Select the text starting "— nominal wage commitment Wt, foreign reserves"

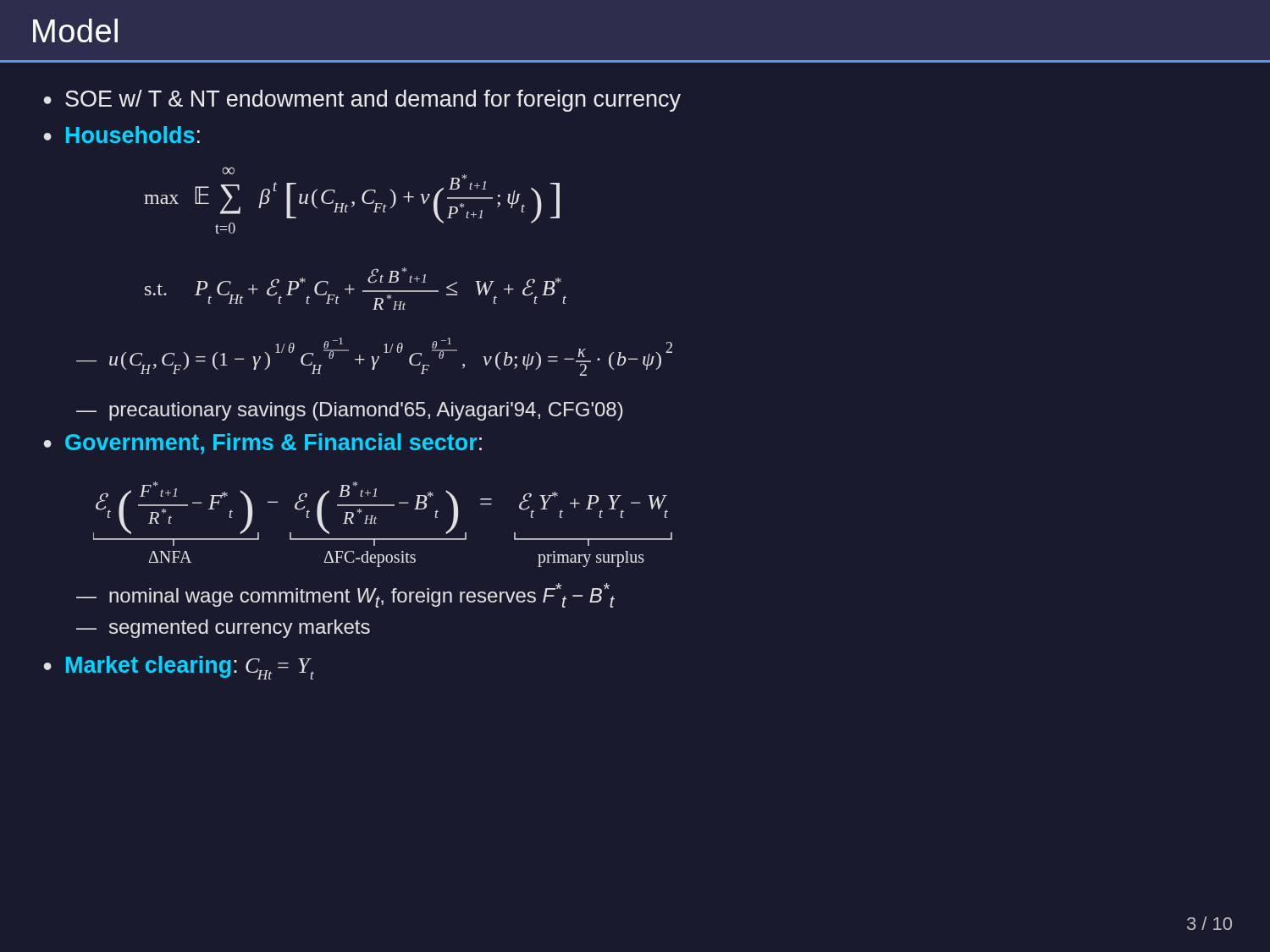pyautogui.click(x=345, y=596)
